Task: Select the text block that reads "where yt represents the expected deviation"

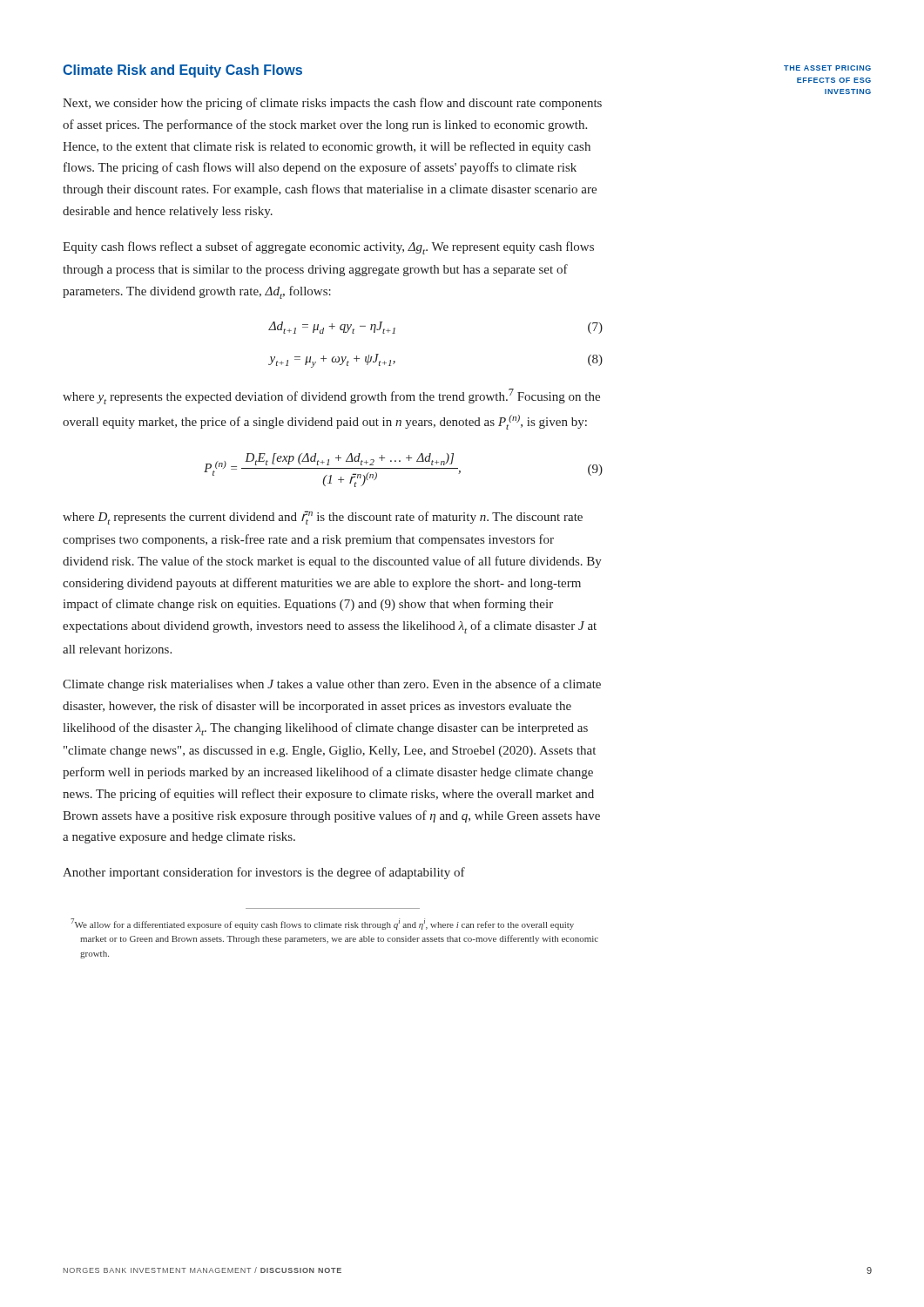Action: [x=332, y=409]
